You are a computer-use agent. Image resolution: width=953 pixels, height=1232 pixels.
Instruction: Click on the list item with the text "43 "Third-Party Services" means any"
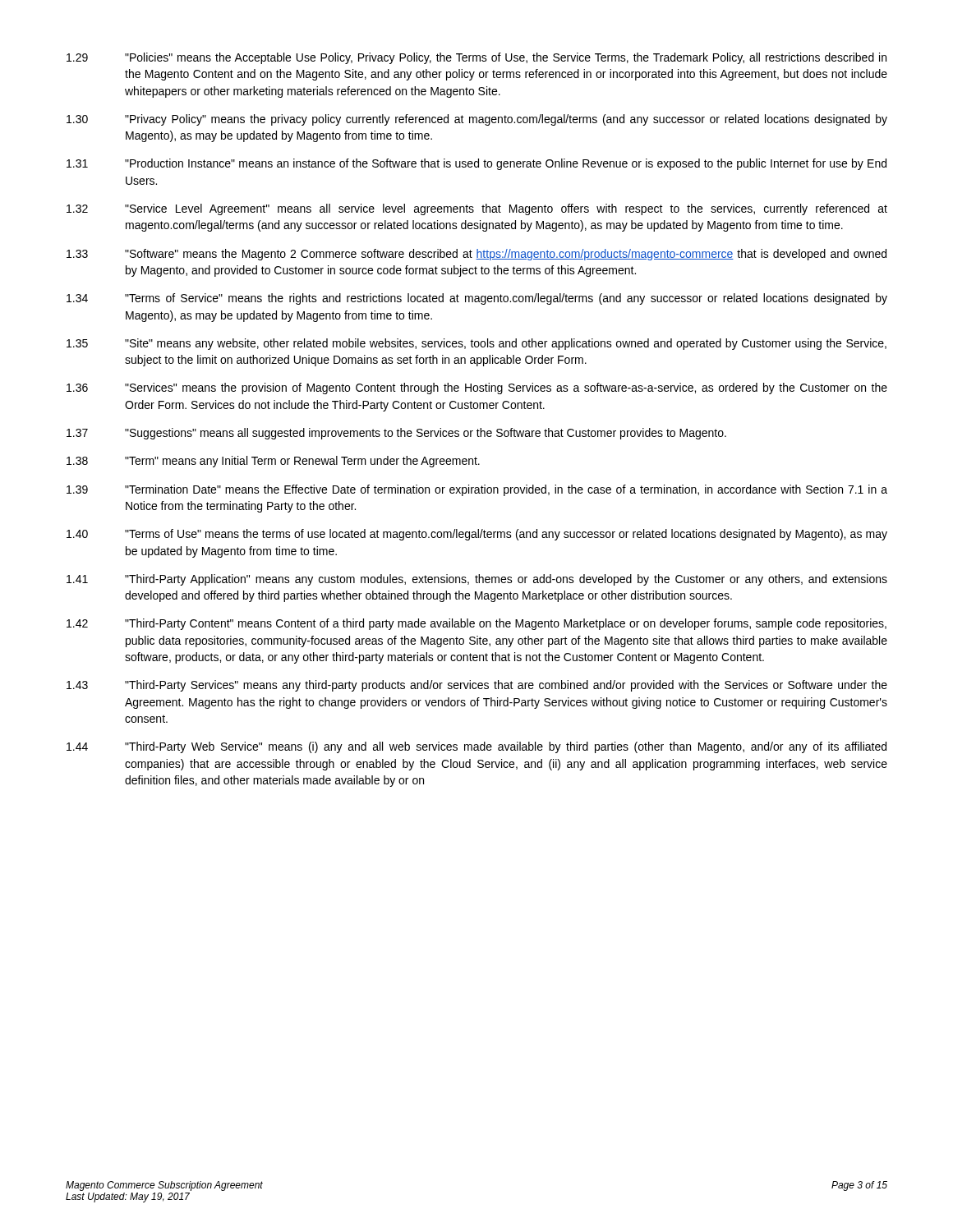click(x=476, y=702)
